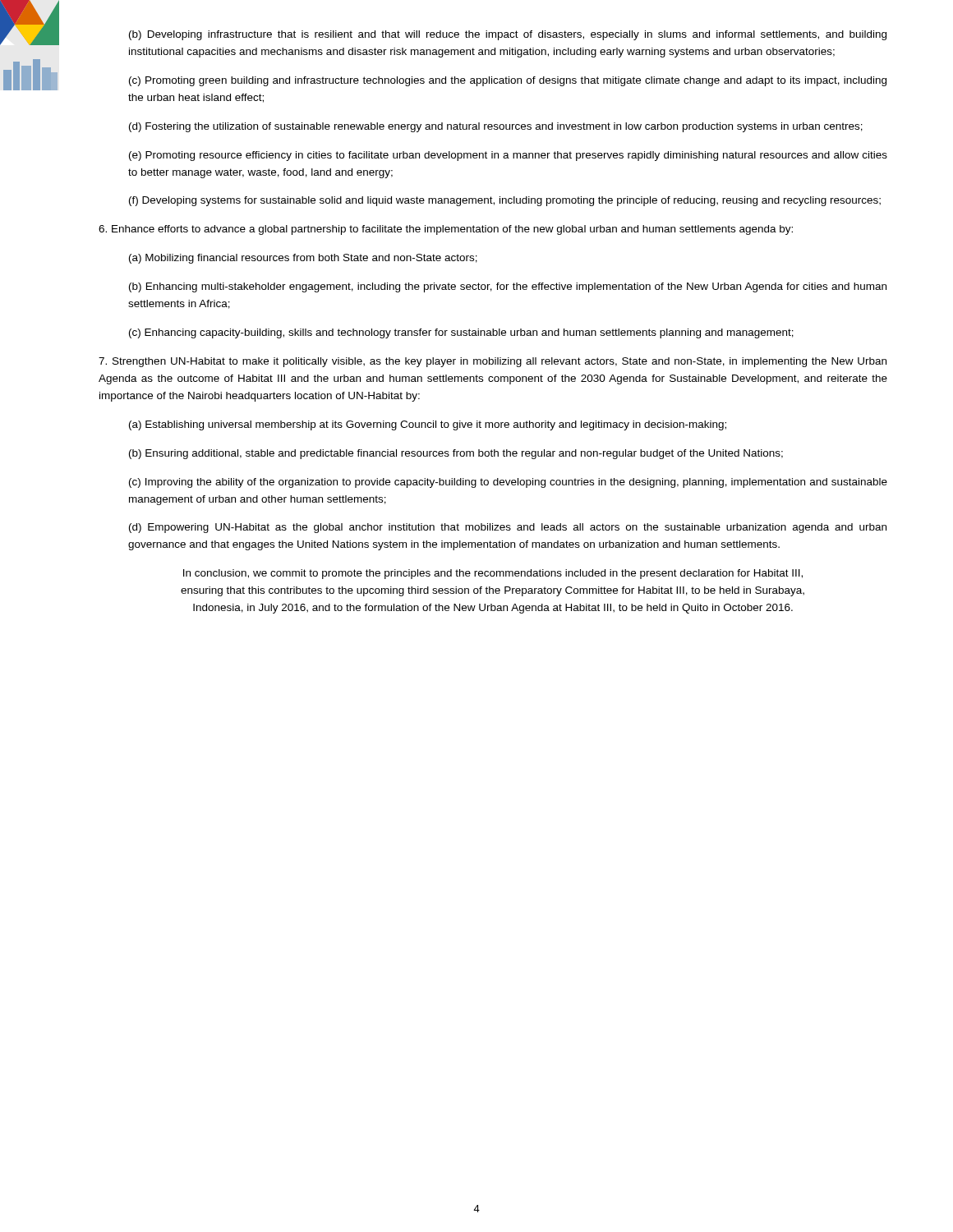Click the passage that begins "(c) Promoting green"
This screenshot has height=1232, width=953.
508,89
